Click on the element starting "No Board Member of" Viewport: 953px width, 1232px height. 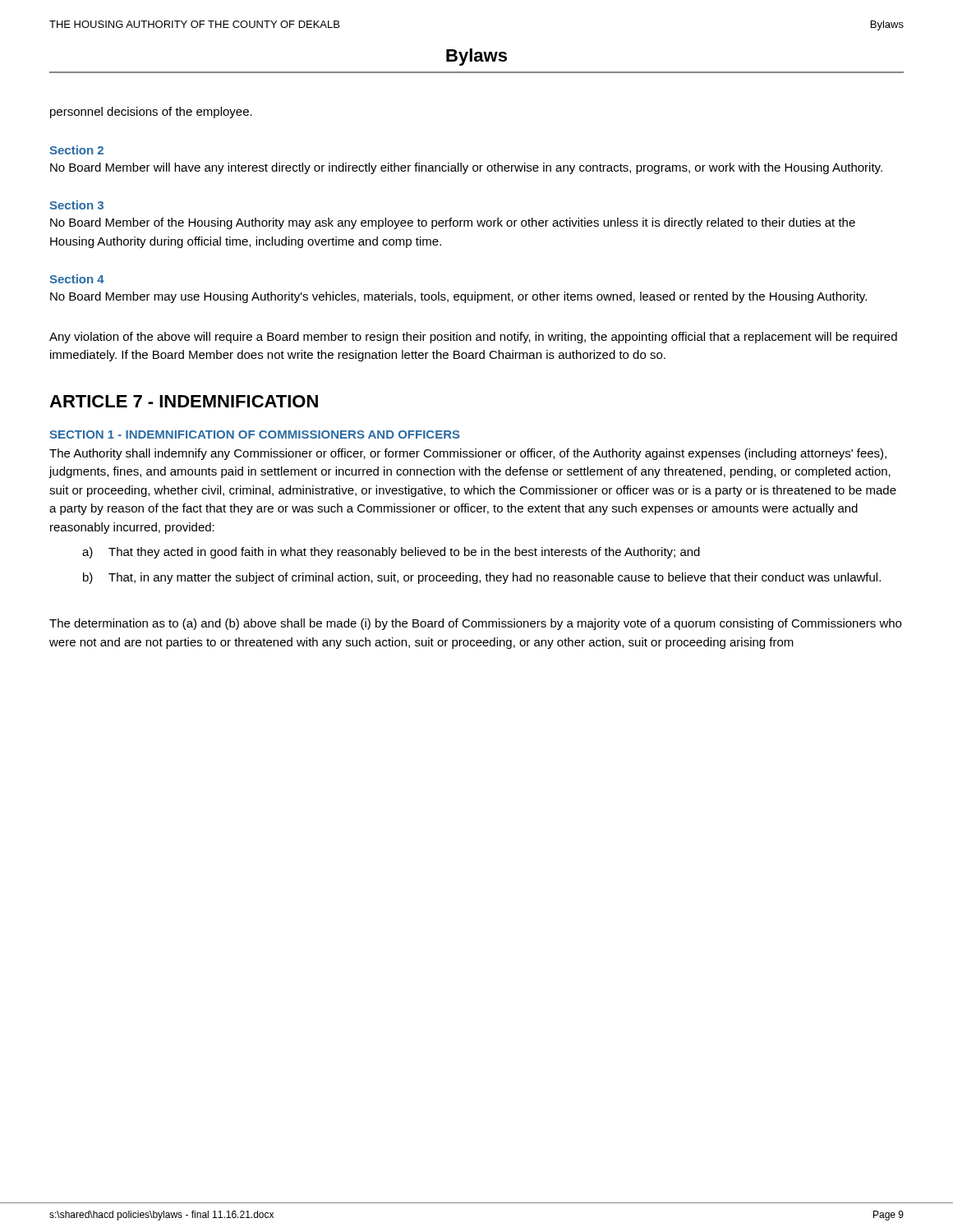click(x=452, y=231)
